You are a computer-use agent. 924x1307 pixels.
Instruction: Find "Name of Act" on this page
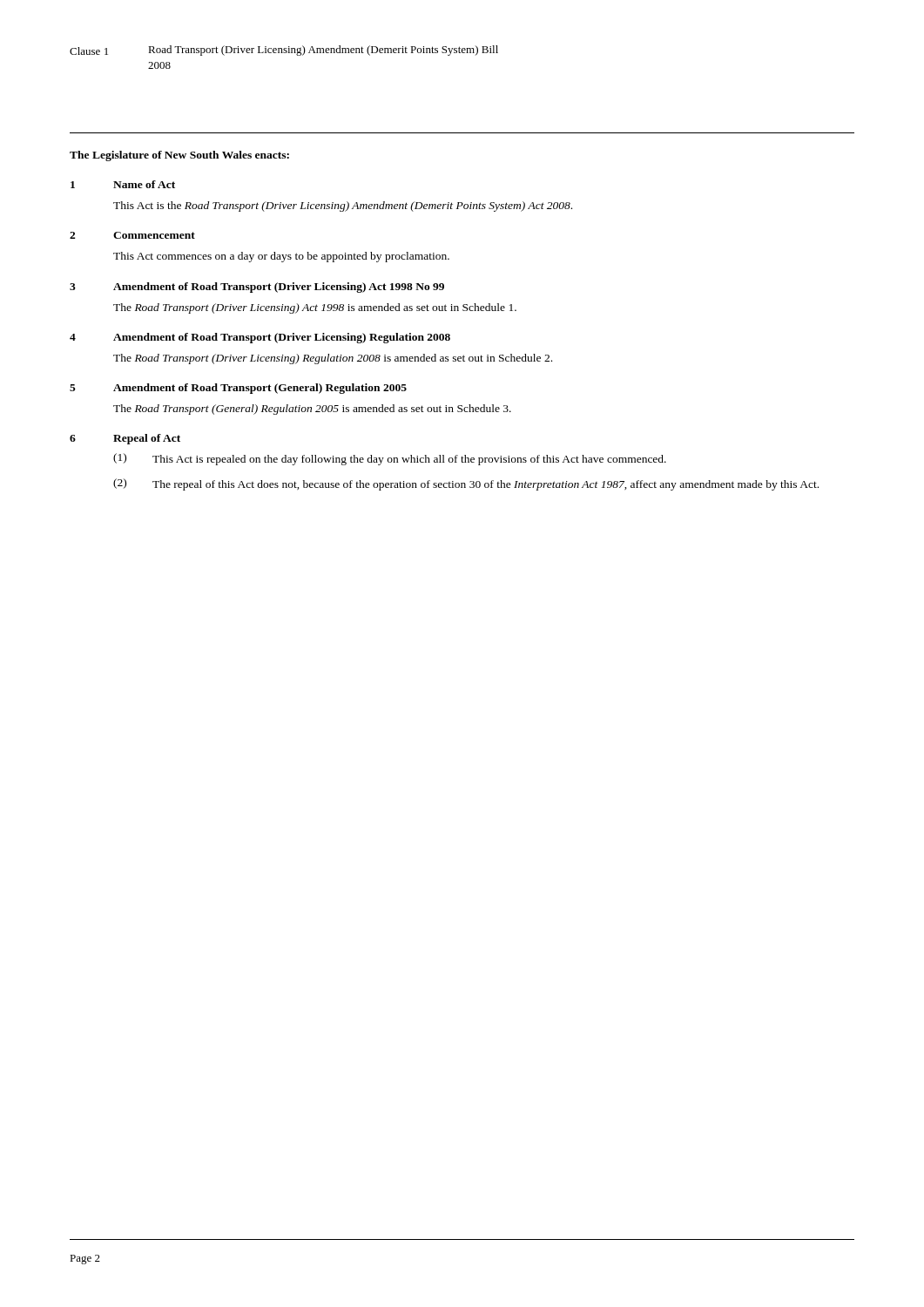click(144, 184)
